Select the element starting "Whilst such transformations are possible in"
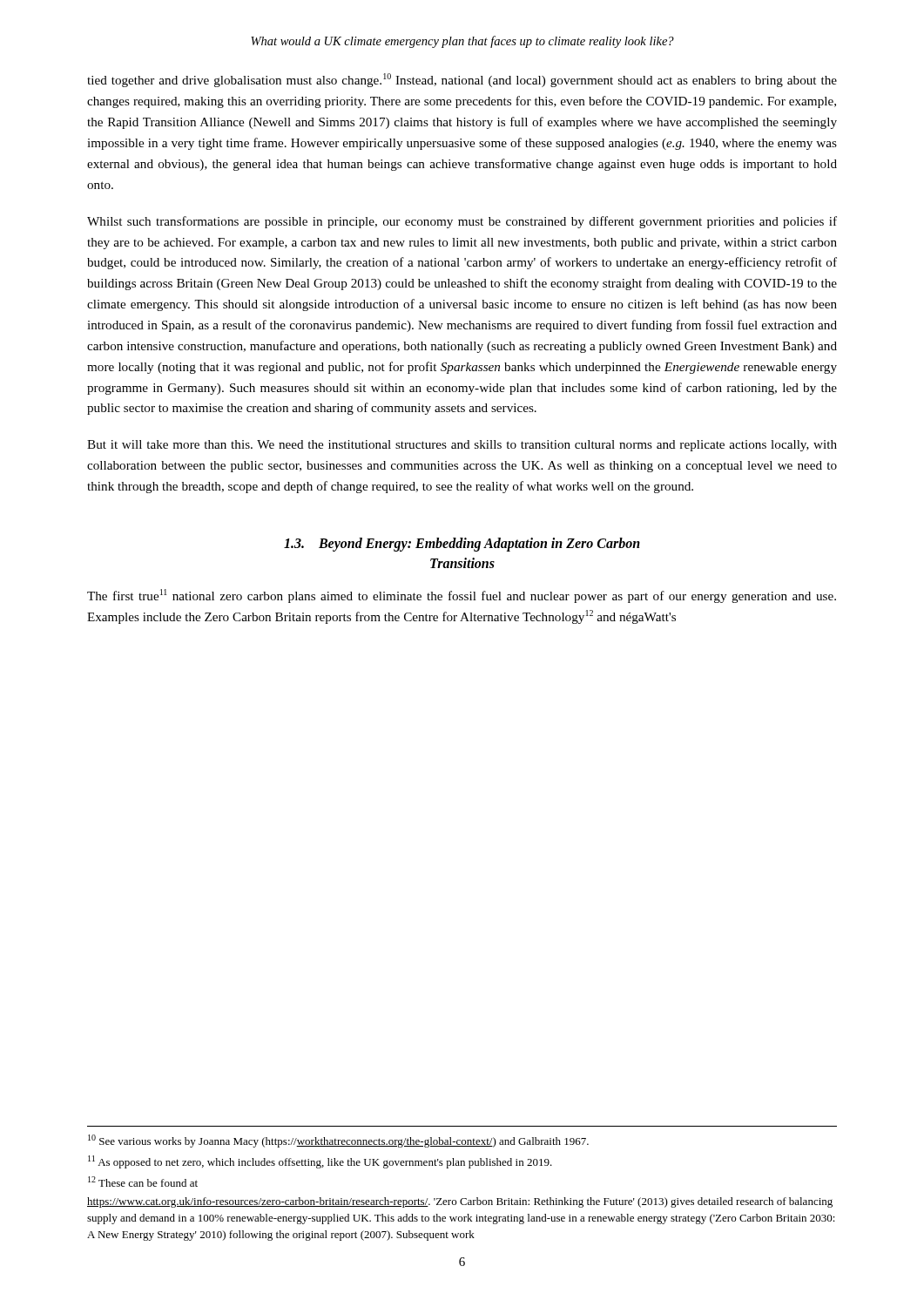 [x=462, y=314]
